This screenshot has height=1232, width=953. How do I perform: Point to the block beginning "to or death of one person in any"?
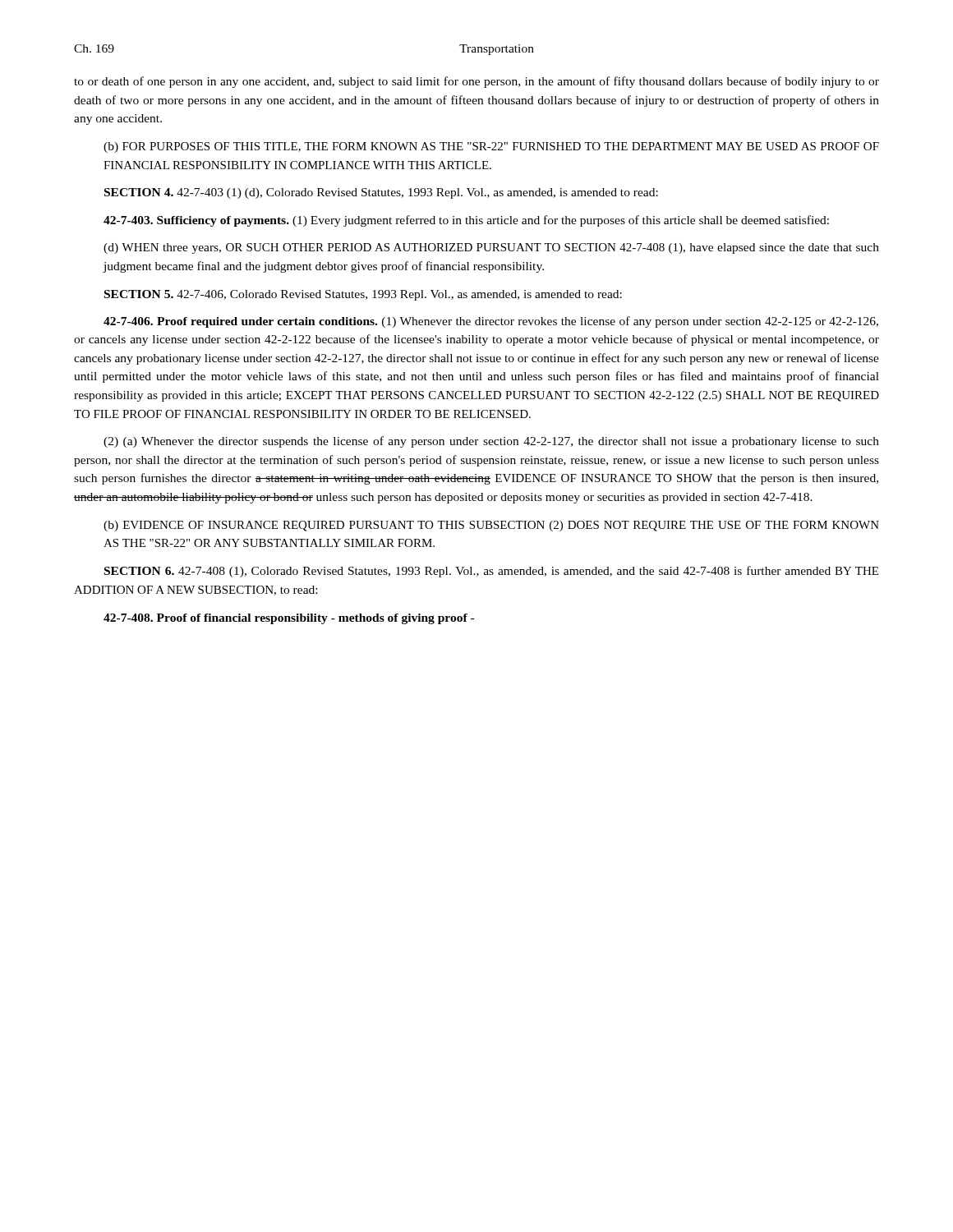(x=476, y=100)
